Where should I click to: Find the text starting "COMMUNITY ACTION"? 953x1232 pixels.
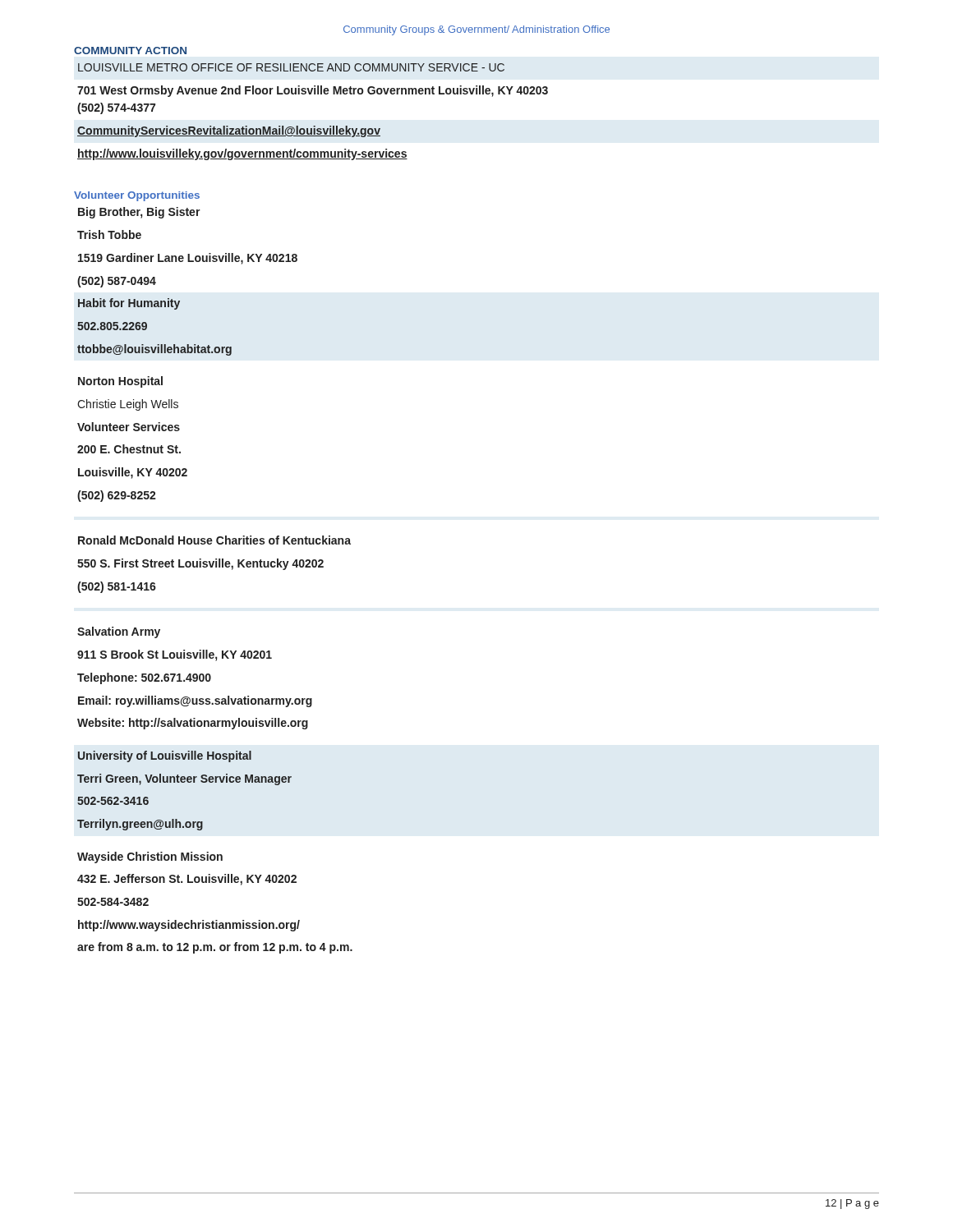click(x=131, y=51)
